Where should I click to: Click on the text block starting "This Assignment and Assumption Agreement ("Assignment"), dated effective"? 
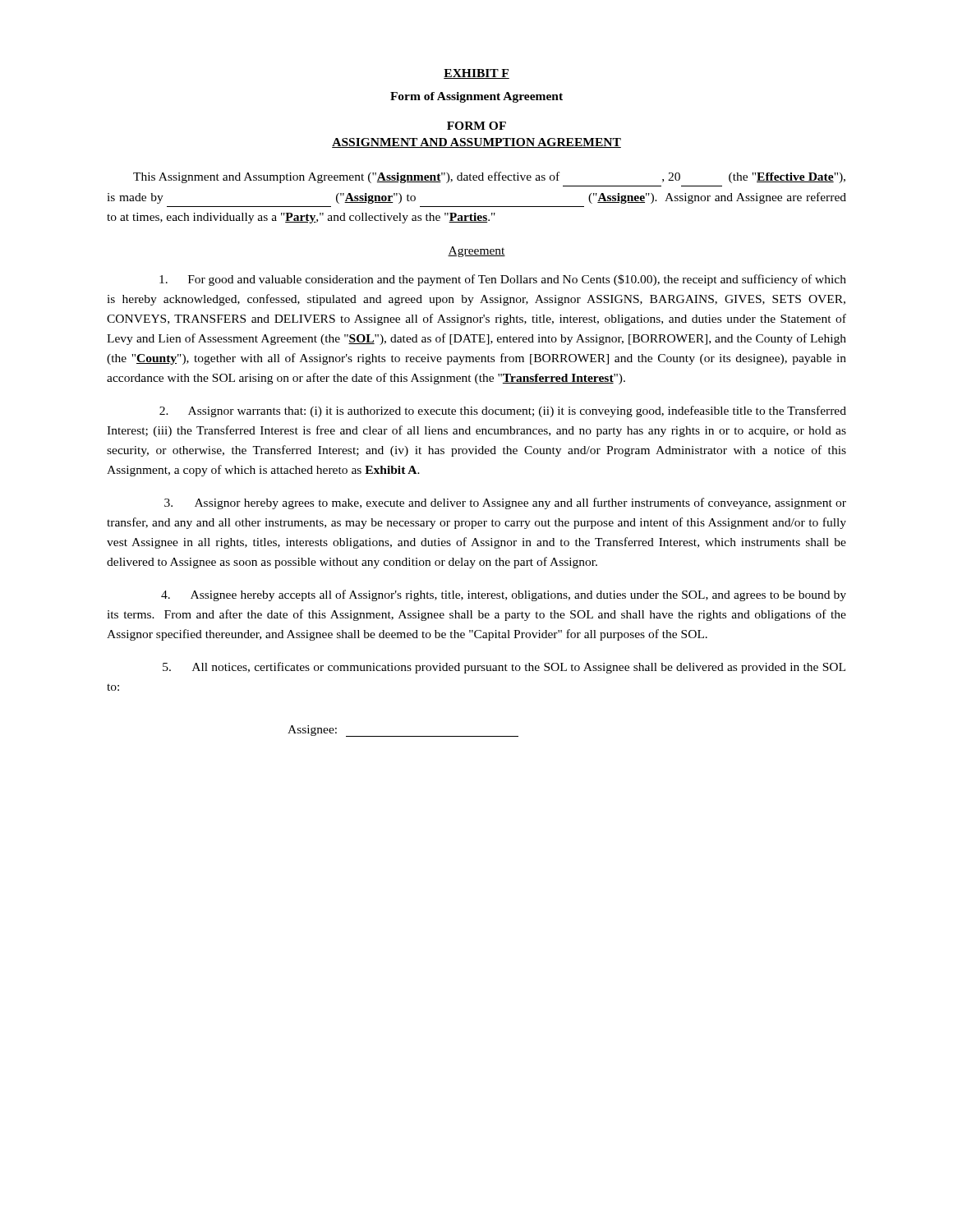click(x=476, y=195)
